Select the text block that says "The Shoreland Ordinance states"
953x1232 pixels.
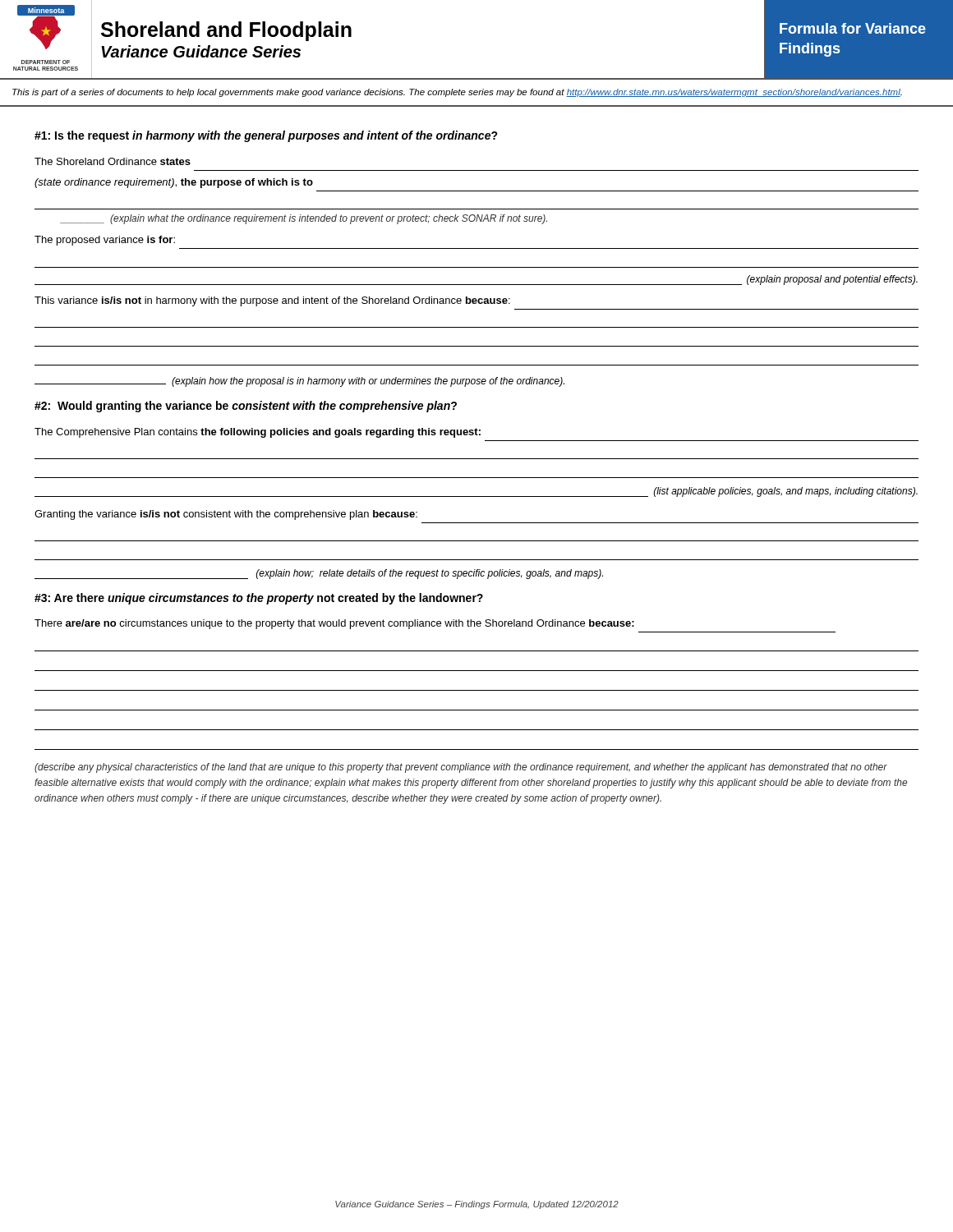(476, 172)
